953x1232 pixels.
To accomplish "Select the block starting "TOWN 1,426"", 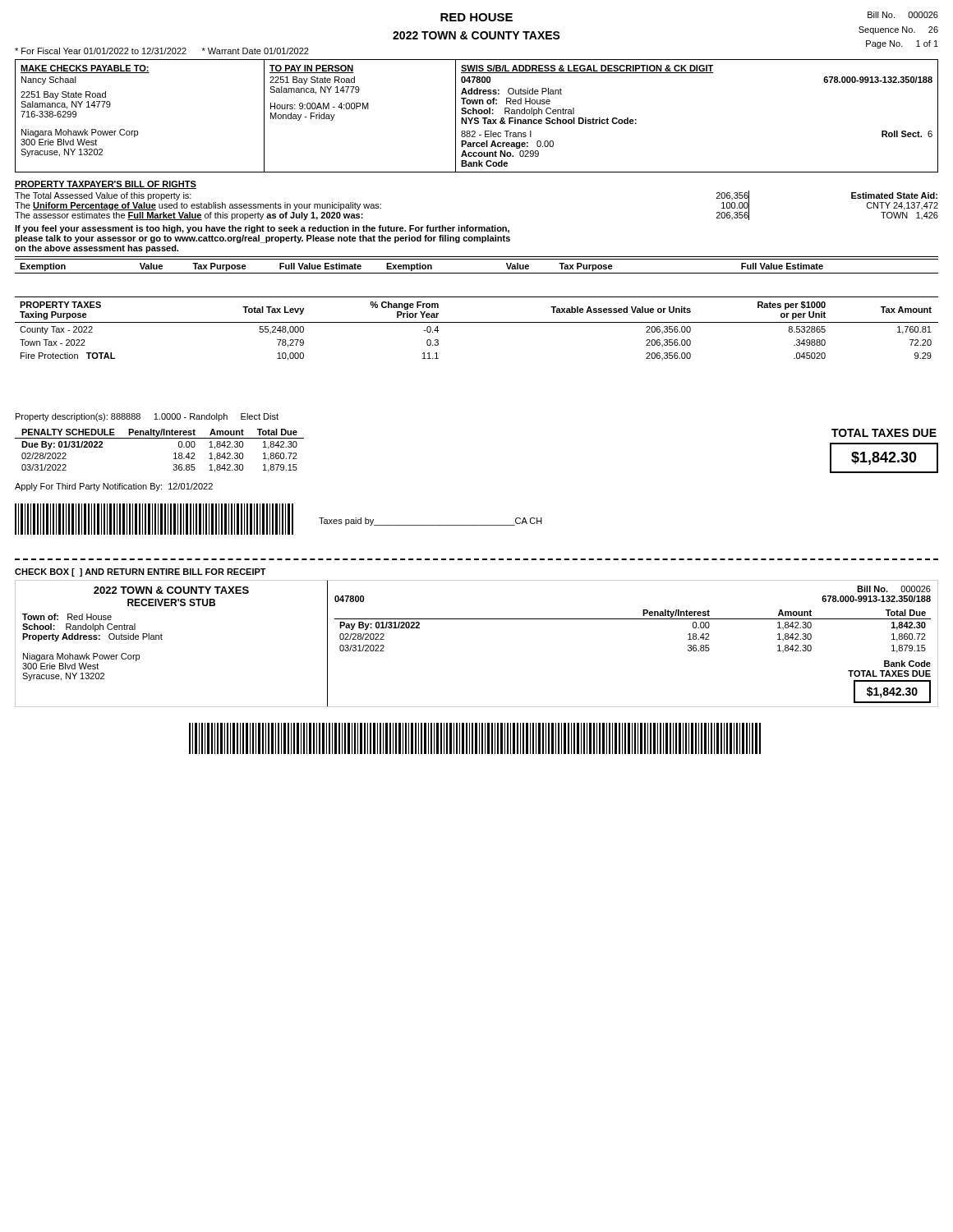I will [x=909, y=215].
